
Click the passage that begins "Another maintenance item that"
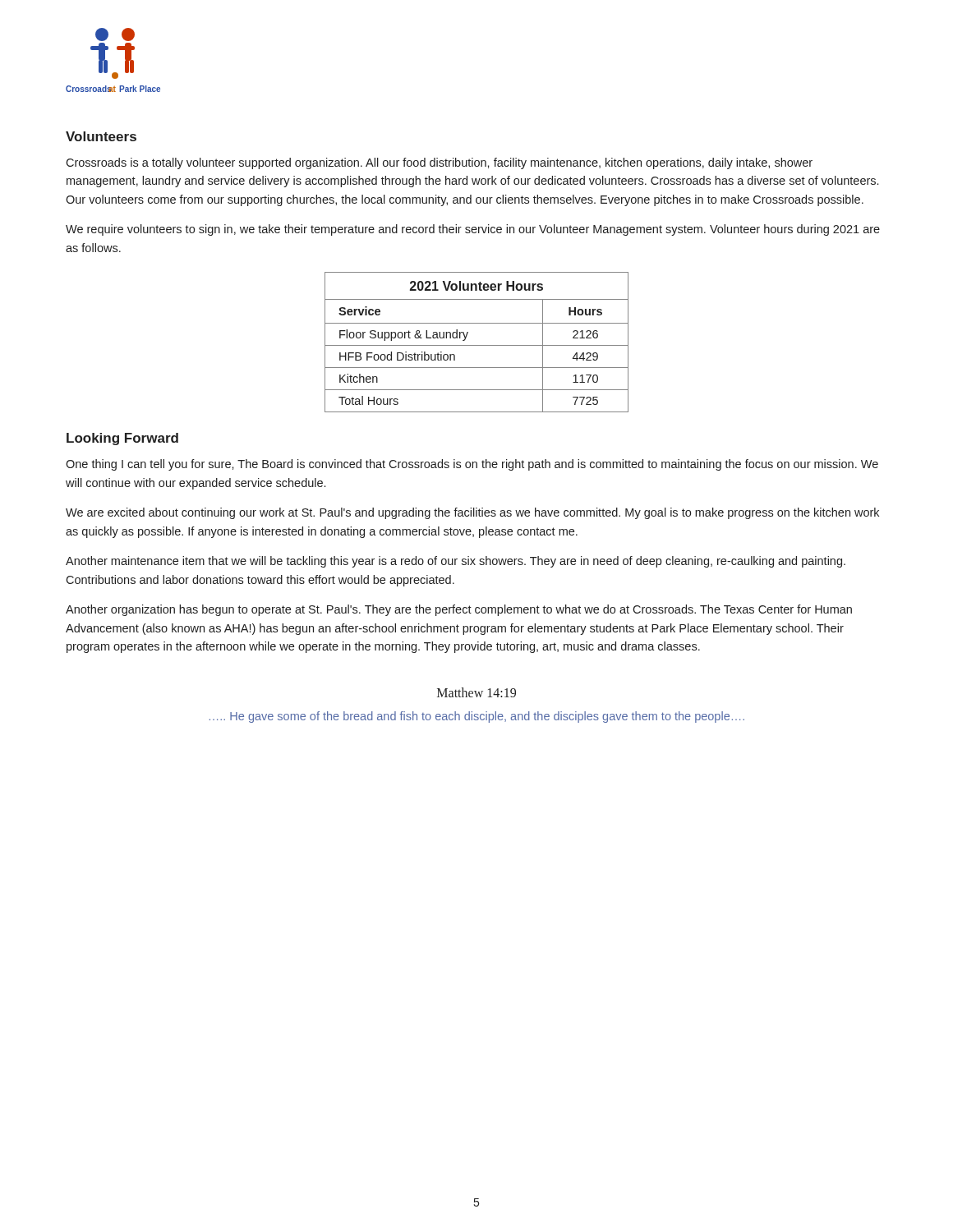click(456, 570)
